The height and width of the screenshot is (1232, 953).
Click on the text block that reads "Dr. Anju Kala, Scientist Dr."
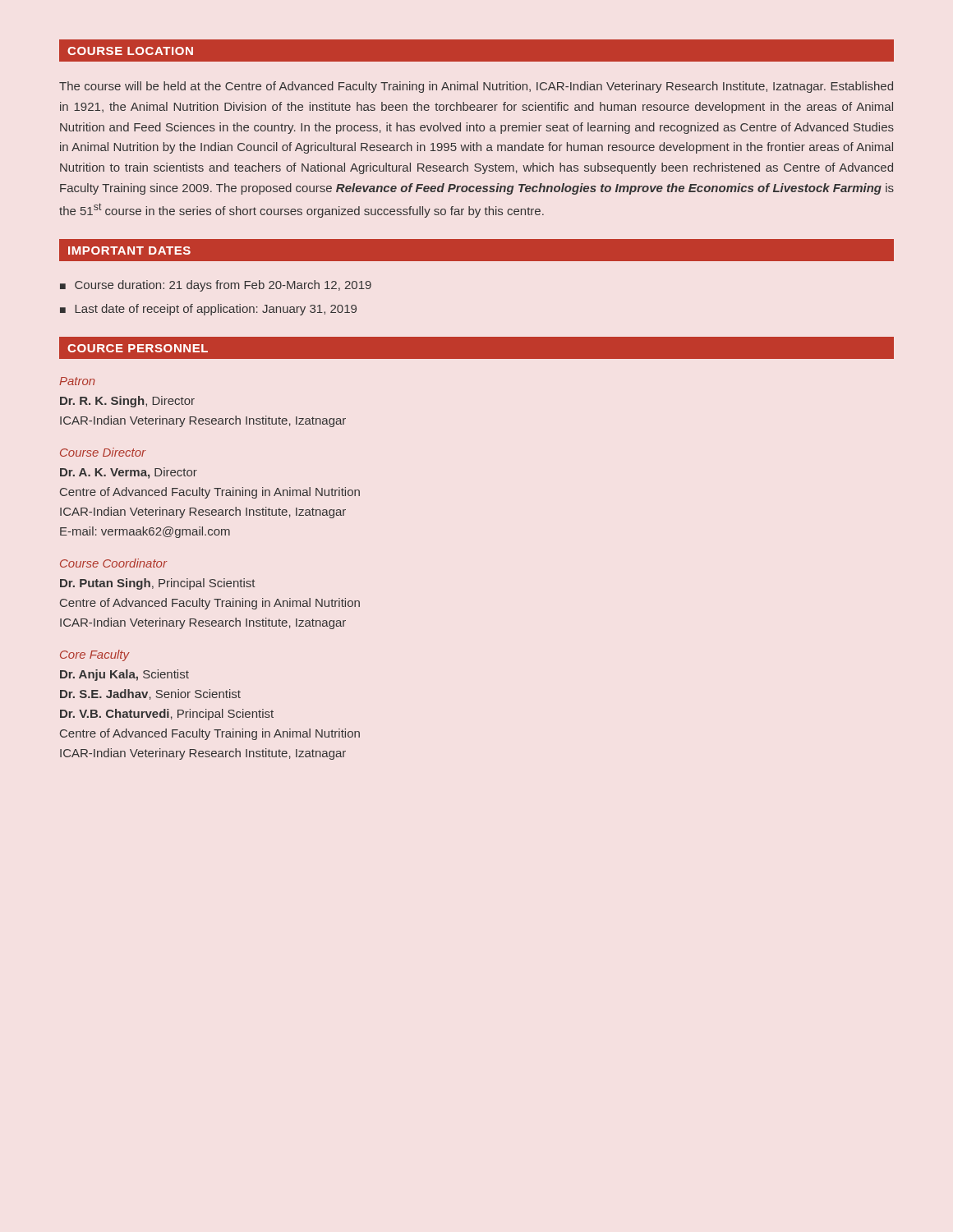point(210,714)
